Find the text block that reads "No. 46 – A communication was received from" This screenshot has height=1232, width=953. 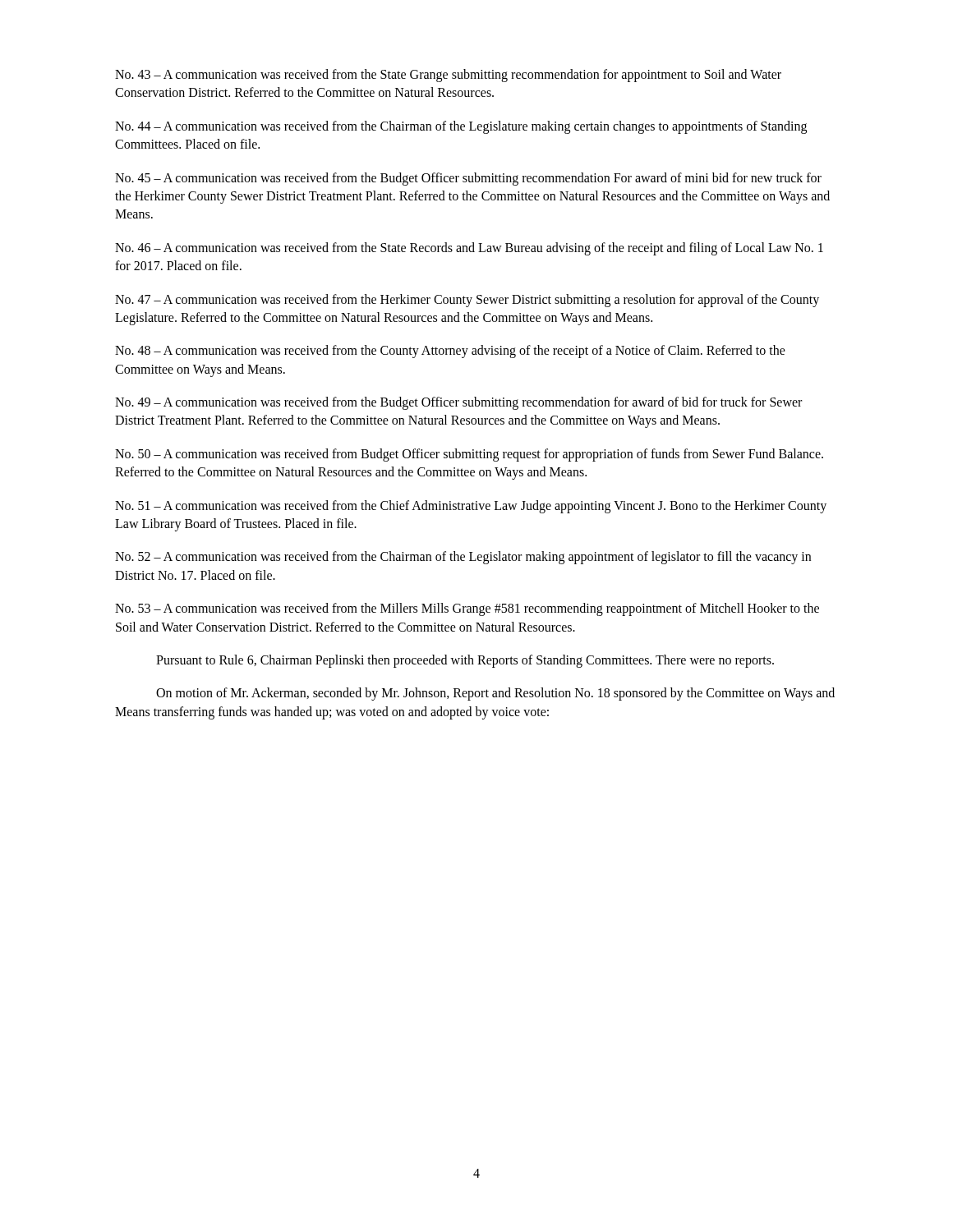click(x=469, y=257)
